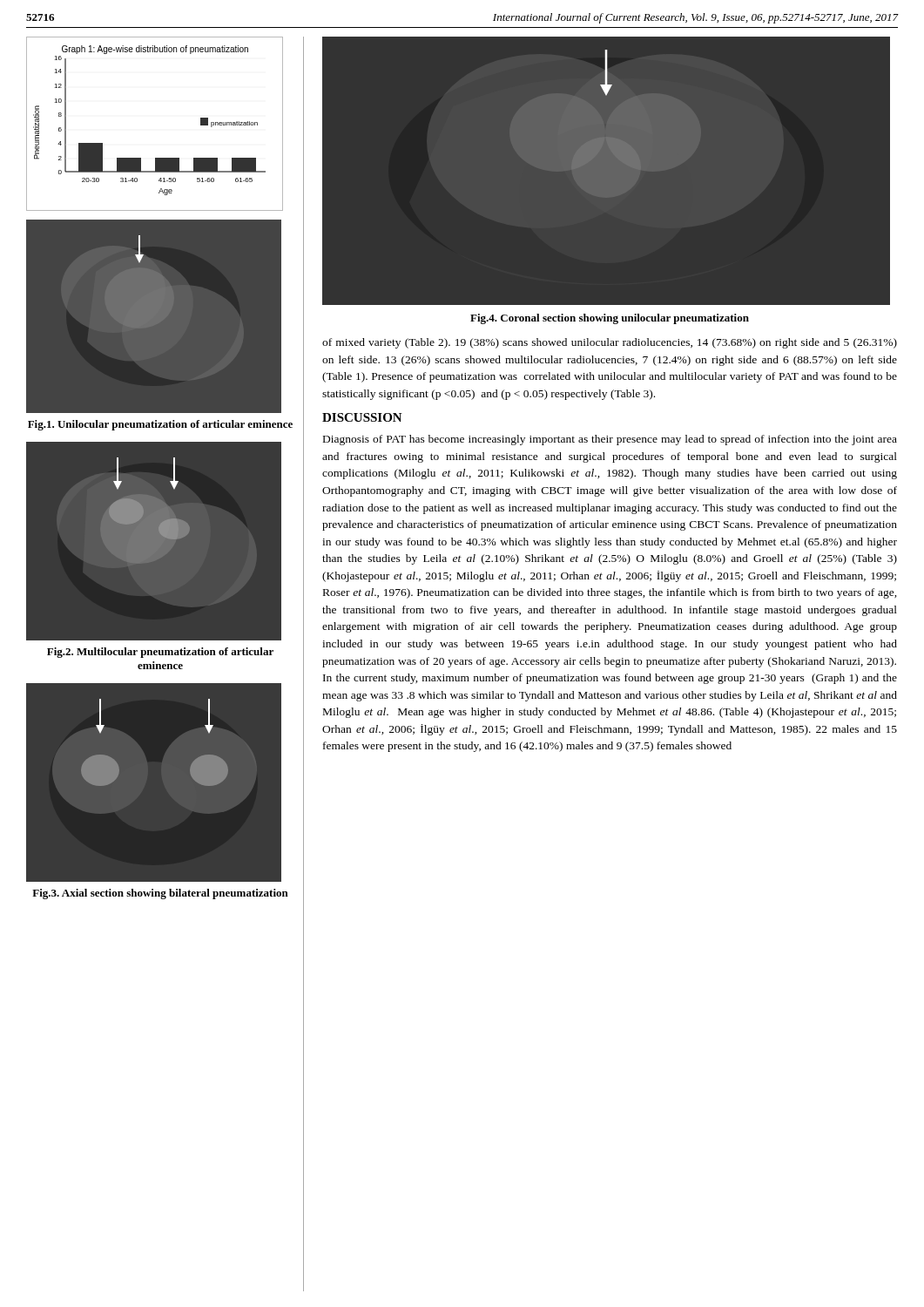Viewport: 924px width, 1307px height.
Task: Navigate to the text starting "Fig.4. Coronal section showing unilocular"
Action: 610,318
